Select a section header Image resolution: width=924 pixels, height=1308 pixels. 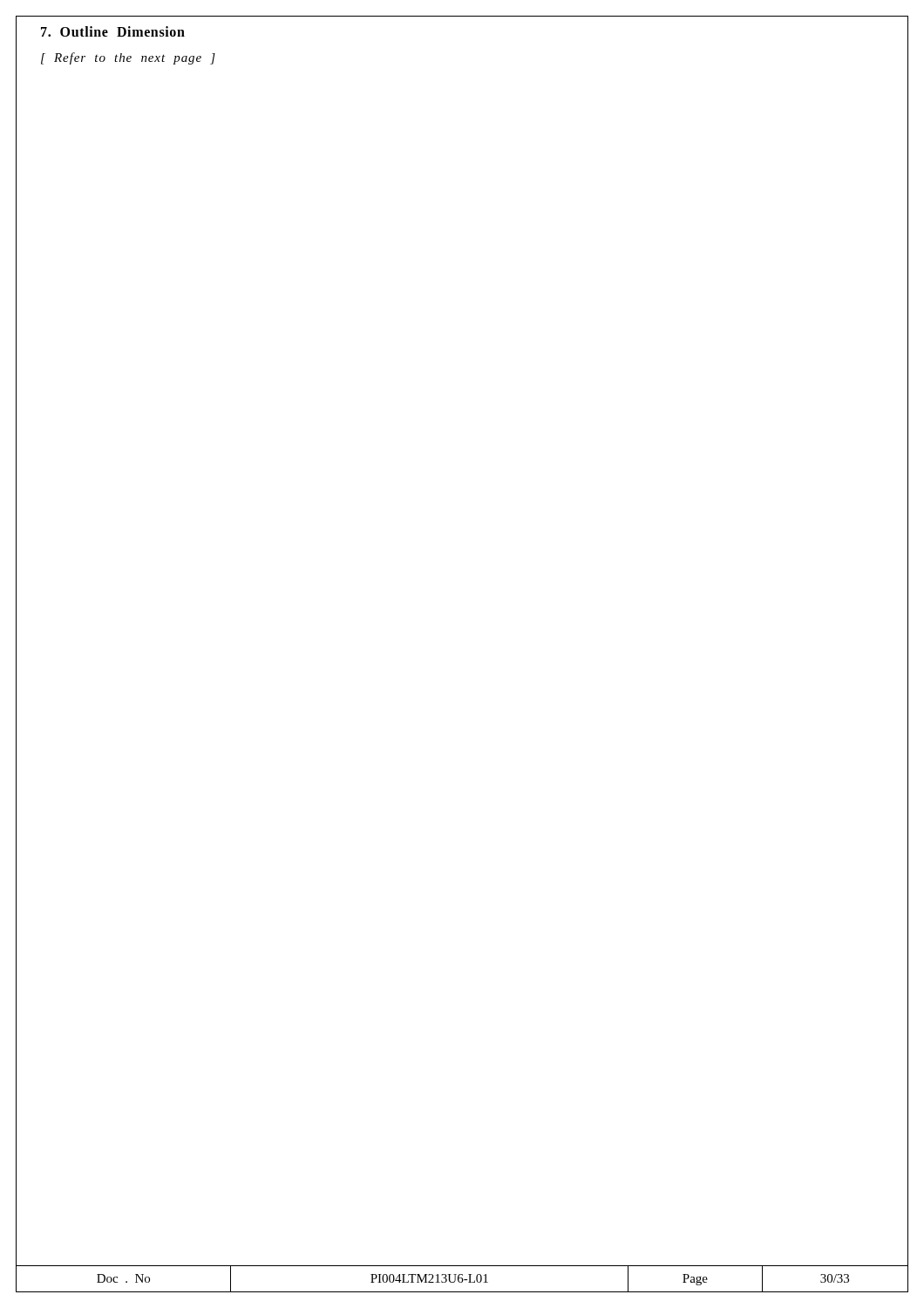[113, 32]
